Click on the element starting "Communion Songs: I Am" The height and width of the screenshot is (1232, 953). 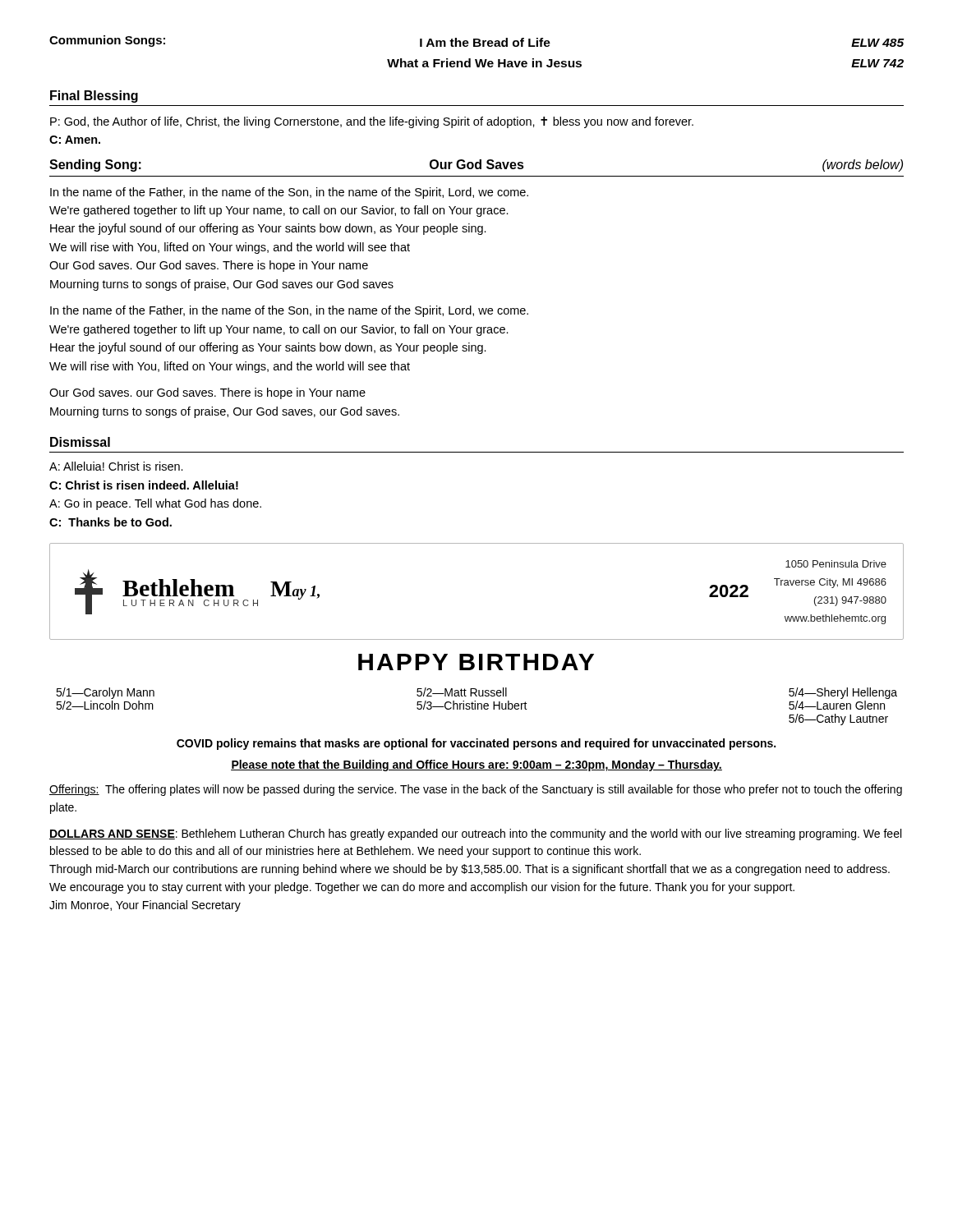click(476, 53)
